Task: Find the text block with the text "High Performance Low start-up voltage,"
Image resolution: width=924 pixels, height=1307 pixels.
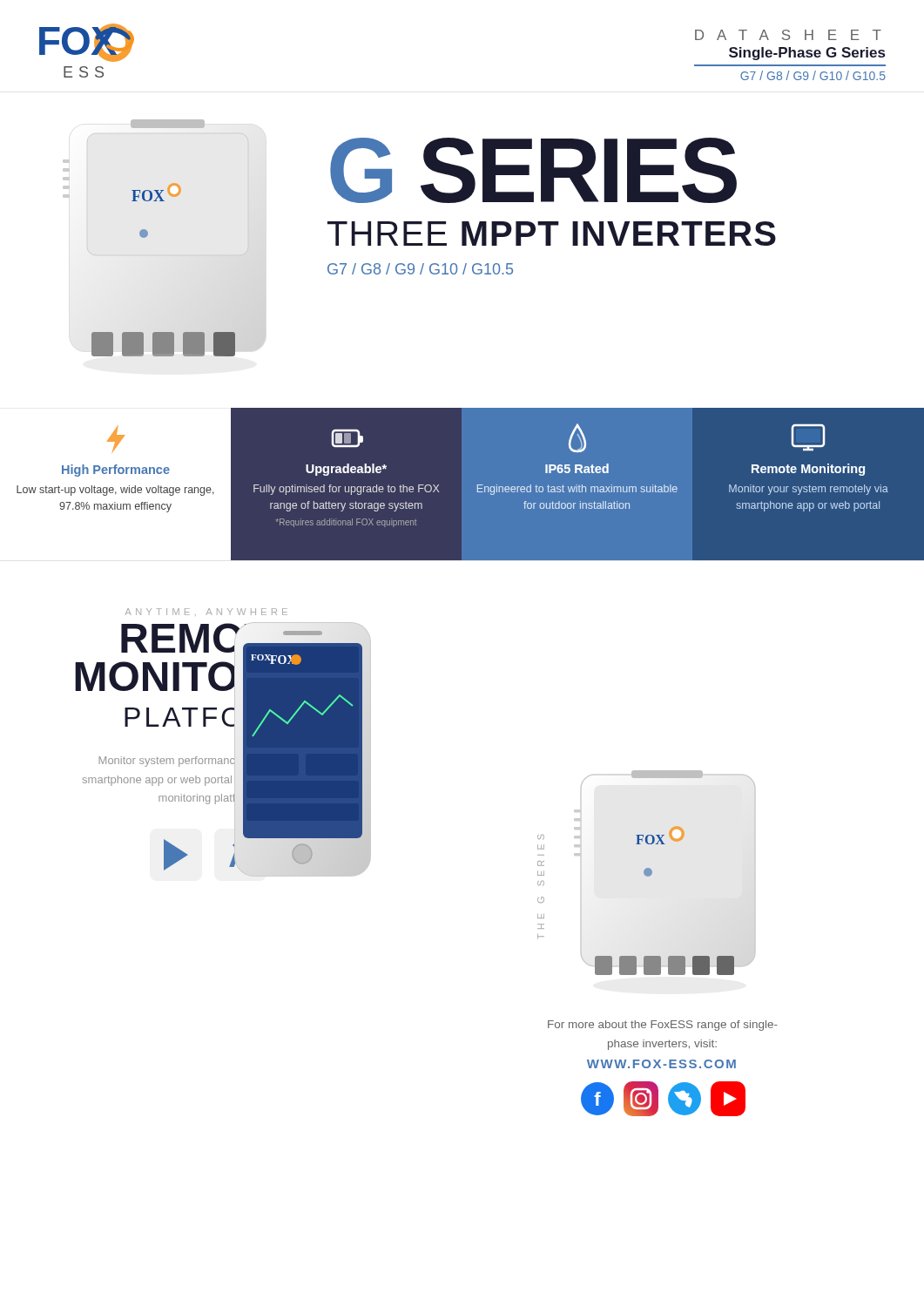Action: [115, 469]
